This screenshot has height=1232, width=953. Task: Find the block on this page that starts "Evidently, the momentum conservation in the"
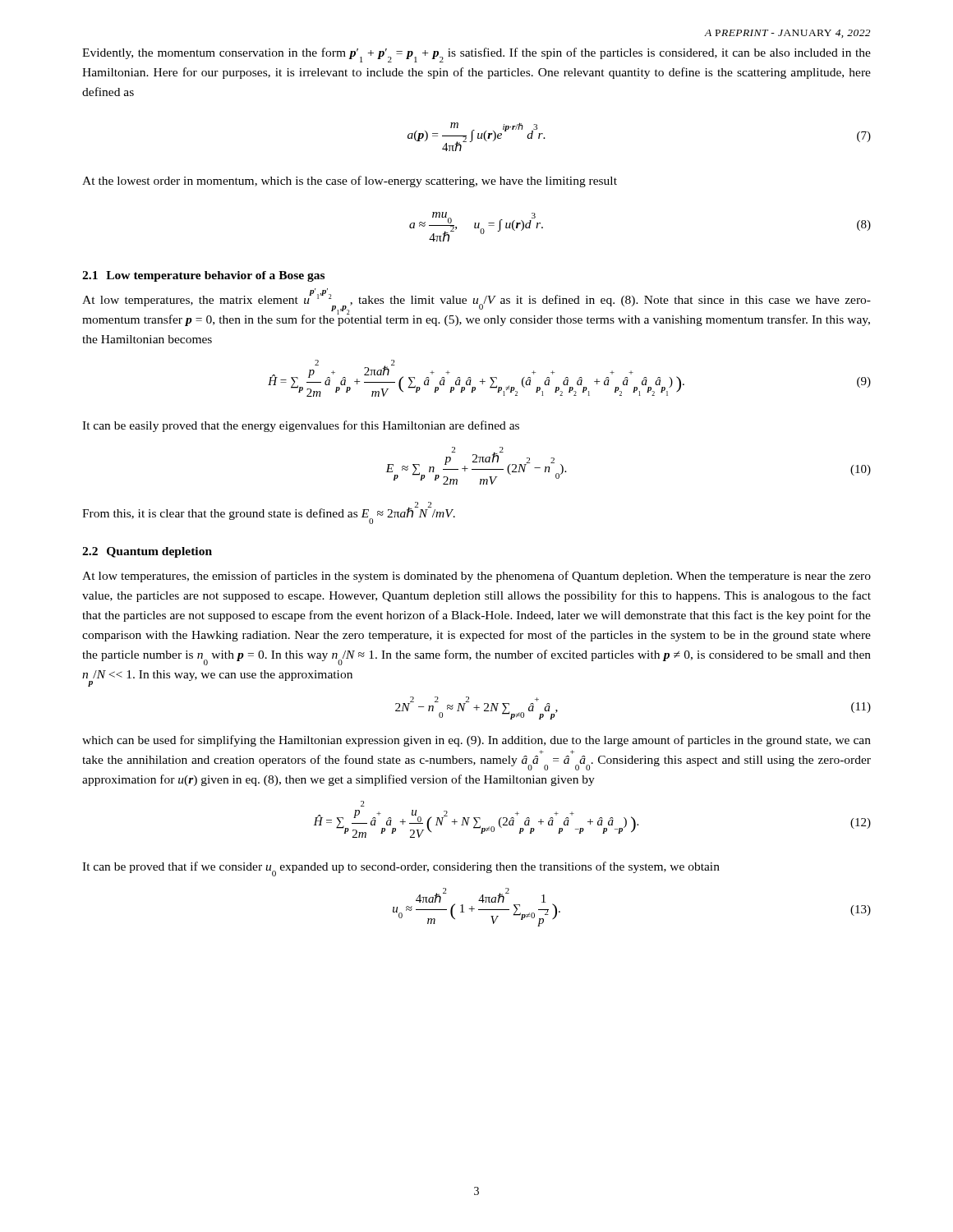tap(476, 72)
